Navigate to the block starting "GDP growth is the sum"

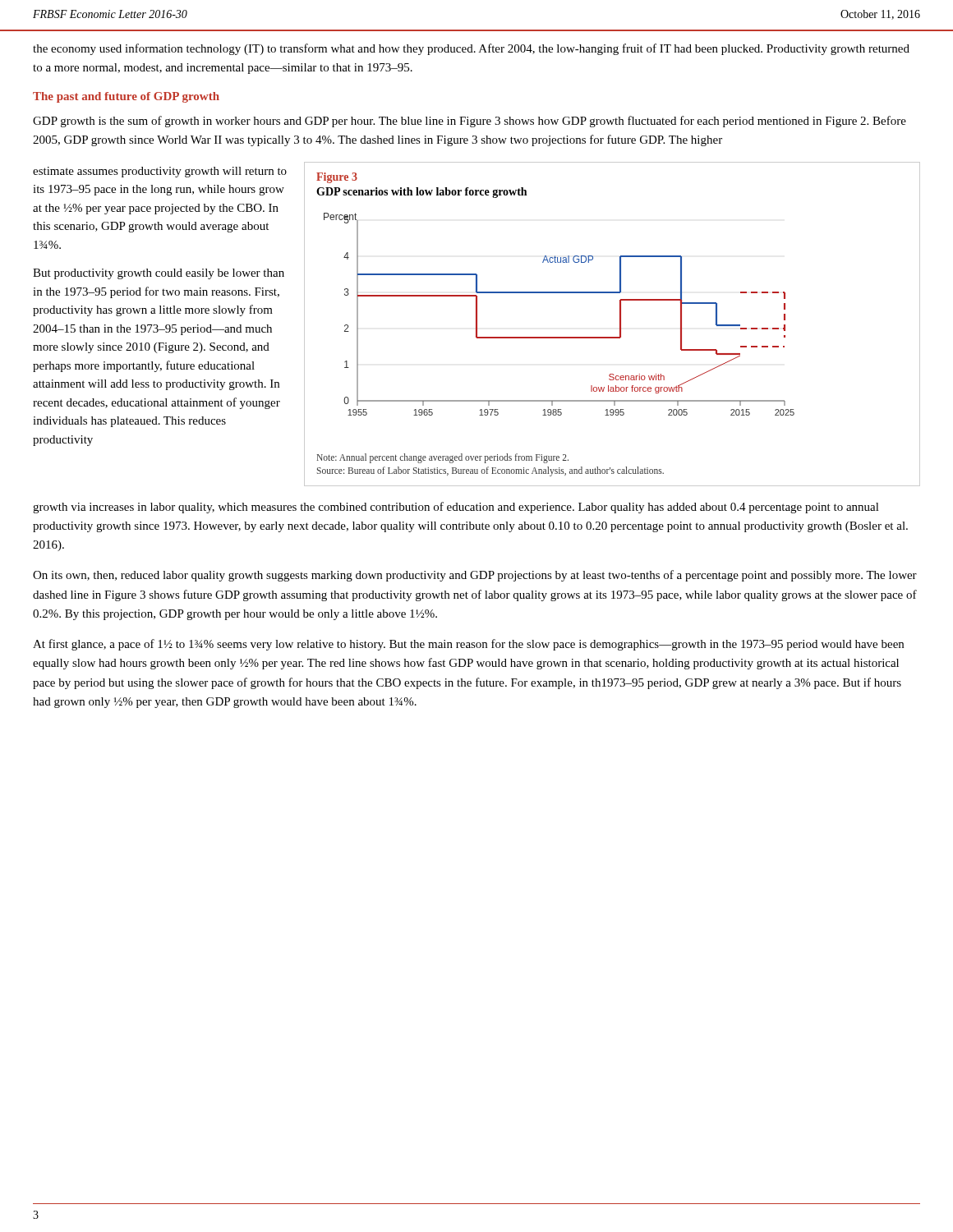469,130
